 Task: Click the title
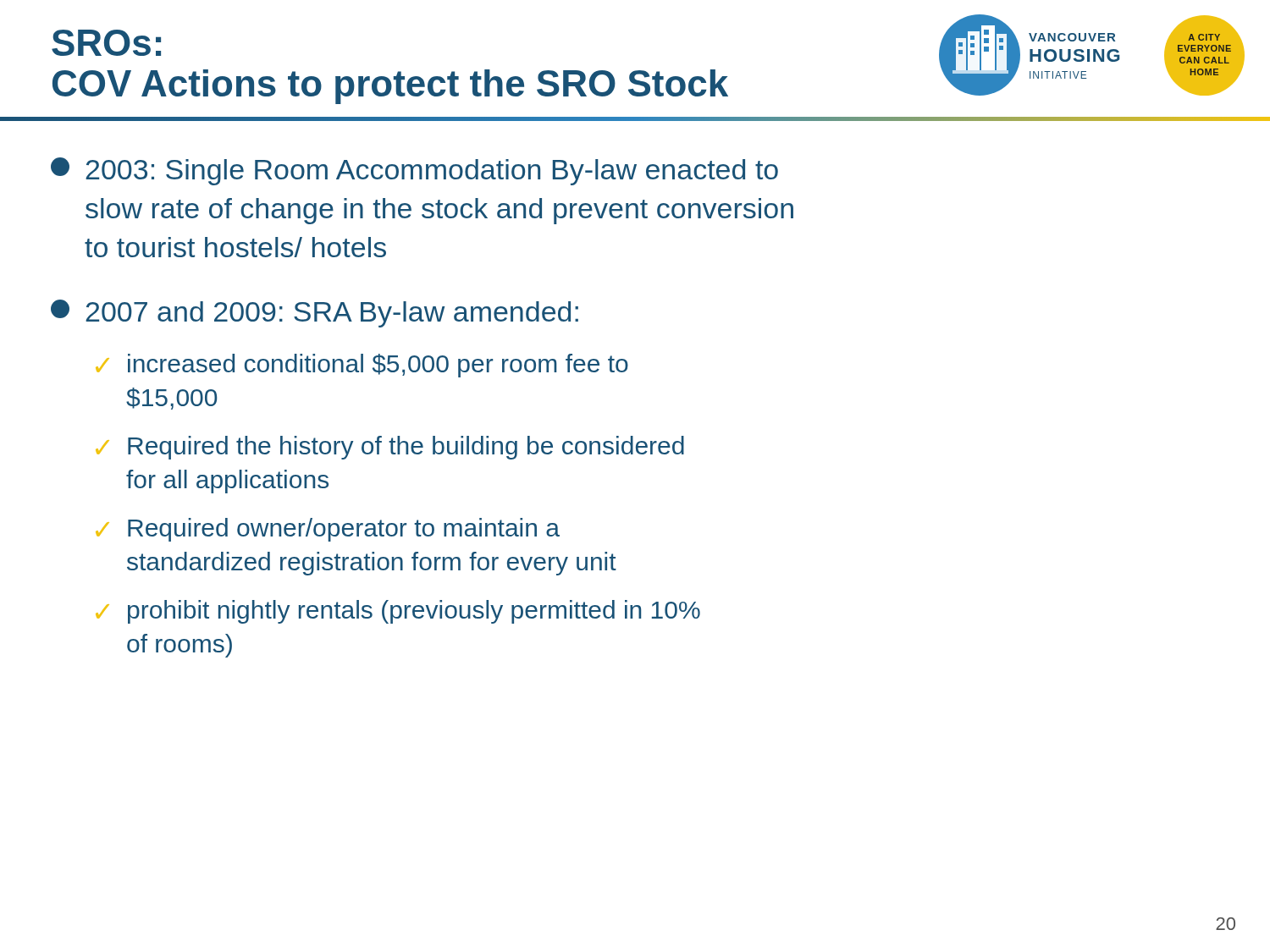pyautogui.click(x=390, y=63)
